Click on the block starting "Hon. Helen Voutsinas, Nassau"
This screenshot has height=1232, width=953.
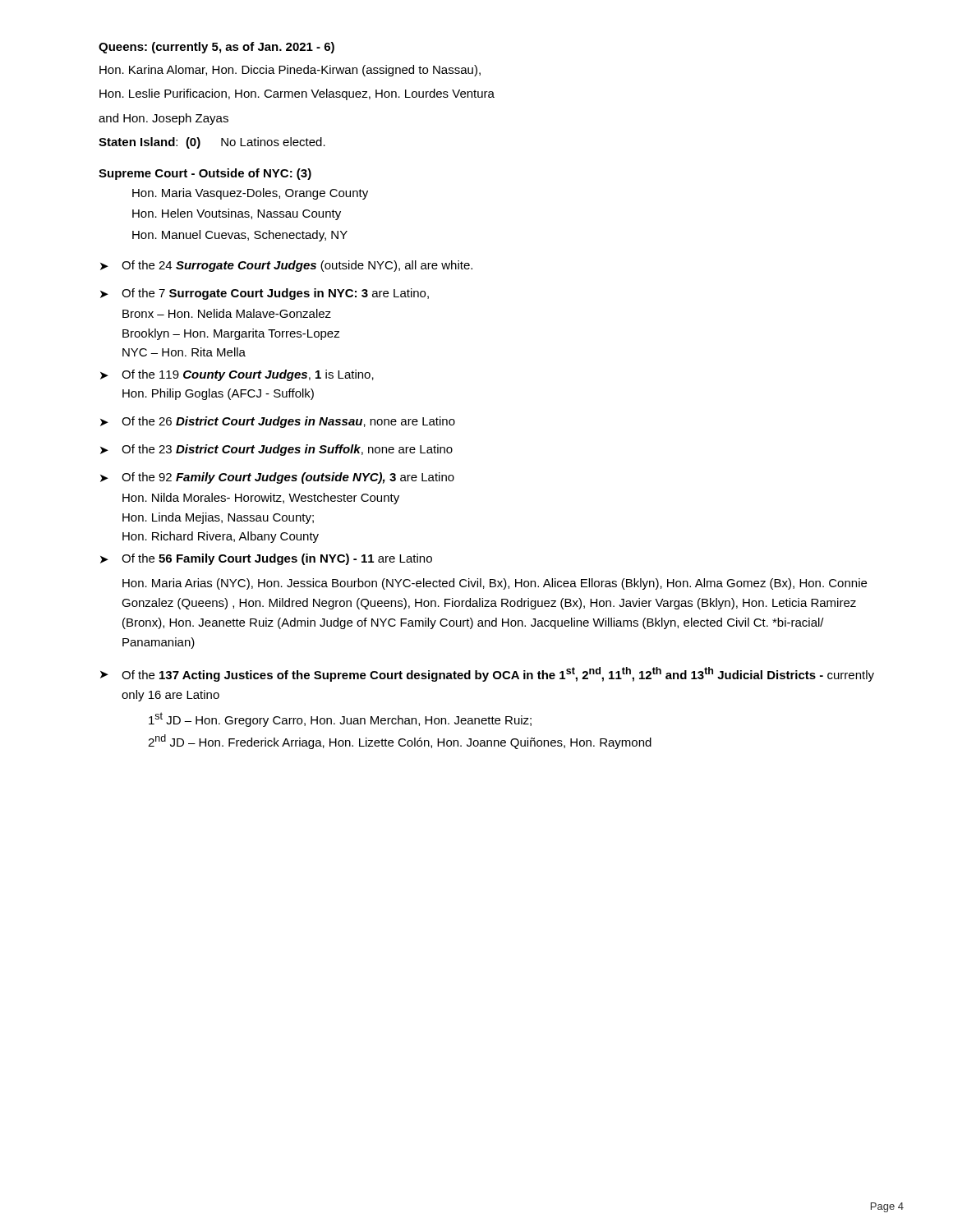(236, 213)
